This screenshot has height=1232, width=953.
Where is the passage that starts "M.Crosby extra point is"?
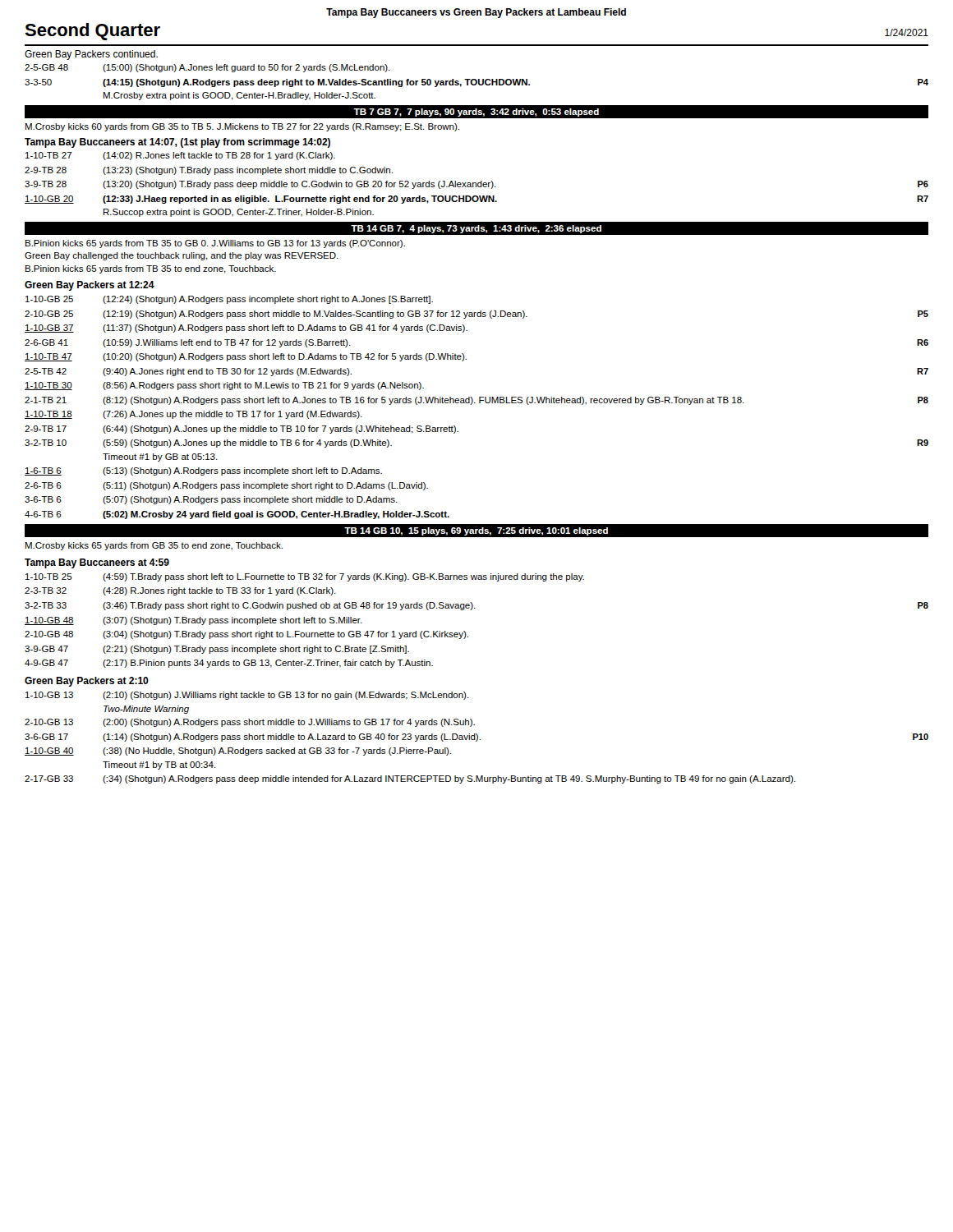[x=239, y=95]
